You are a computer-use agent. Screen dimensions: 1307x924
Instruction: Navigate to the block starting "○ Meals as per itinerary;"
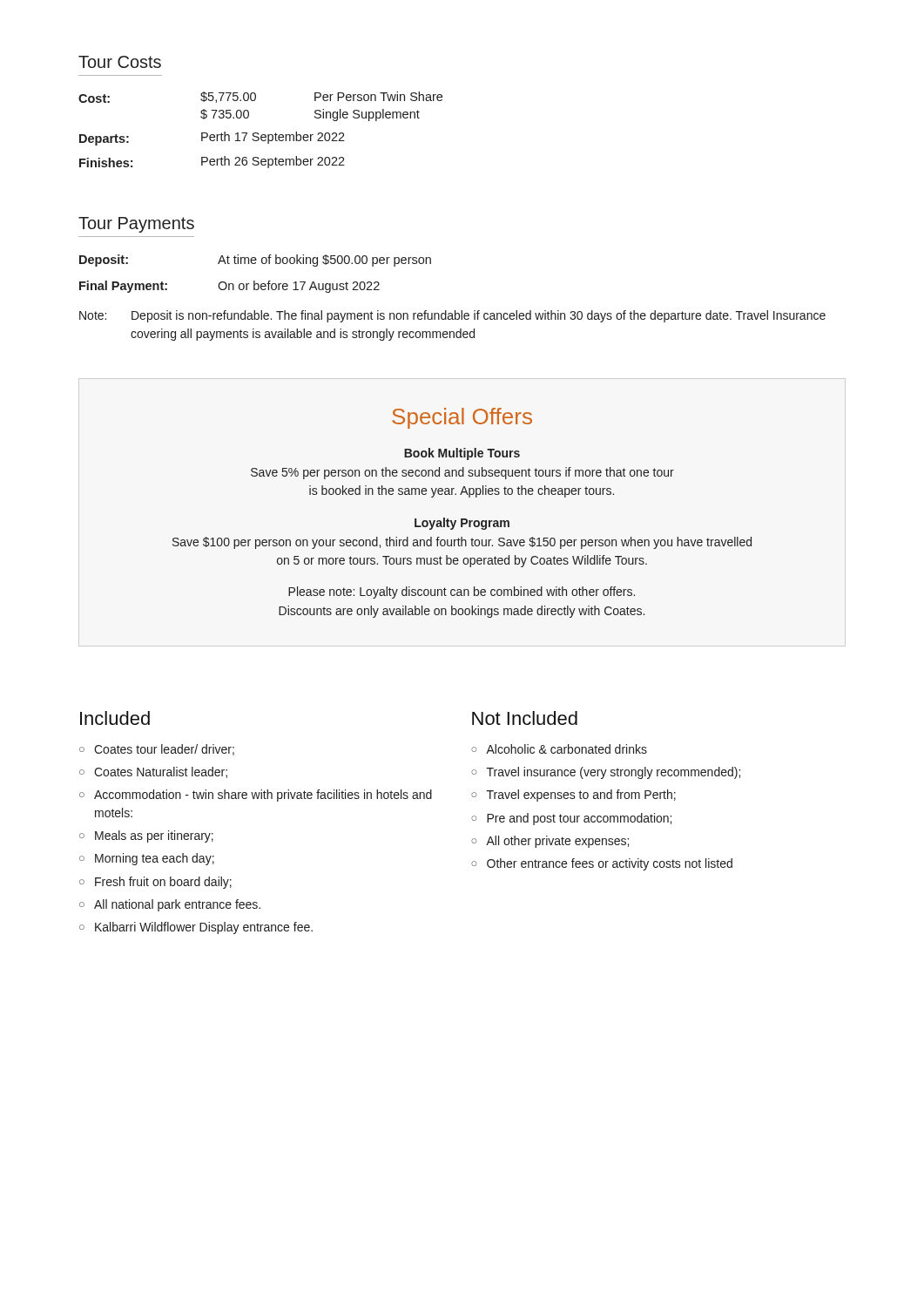pos(146,836)
